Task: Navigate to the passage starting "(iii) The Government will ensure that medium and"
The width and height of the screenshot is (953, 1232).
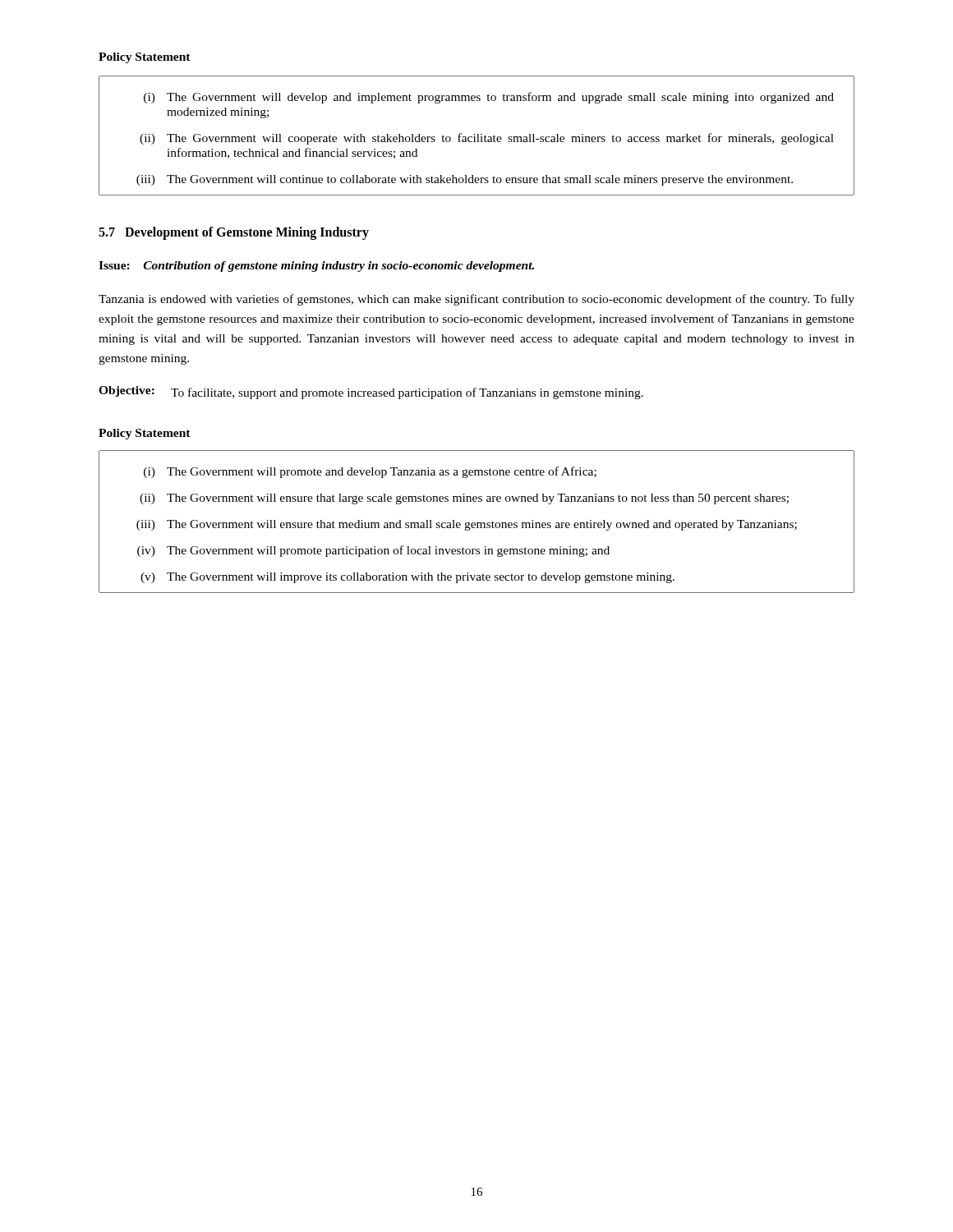Action: click(x=473, y=524)
